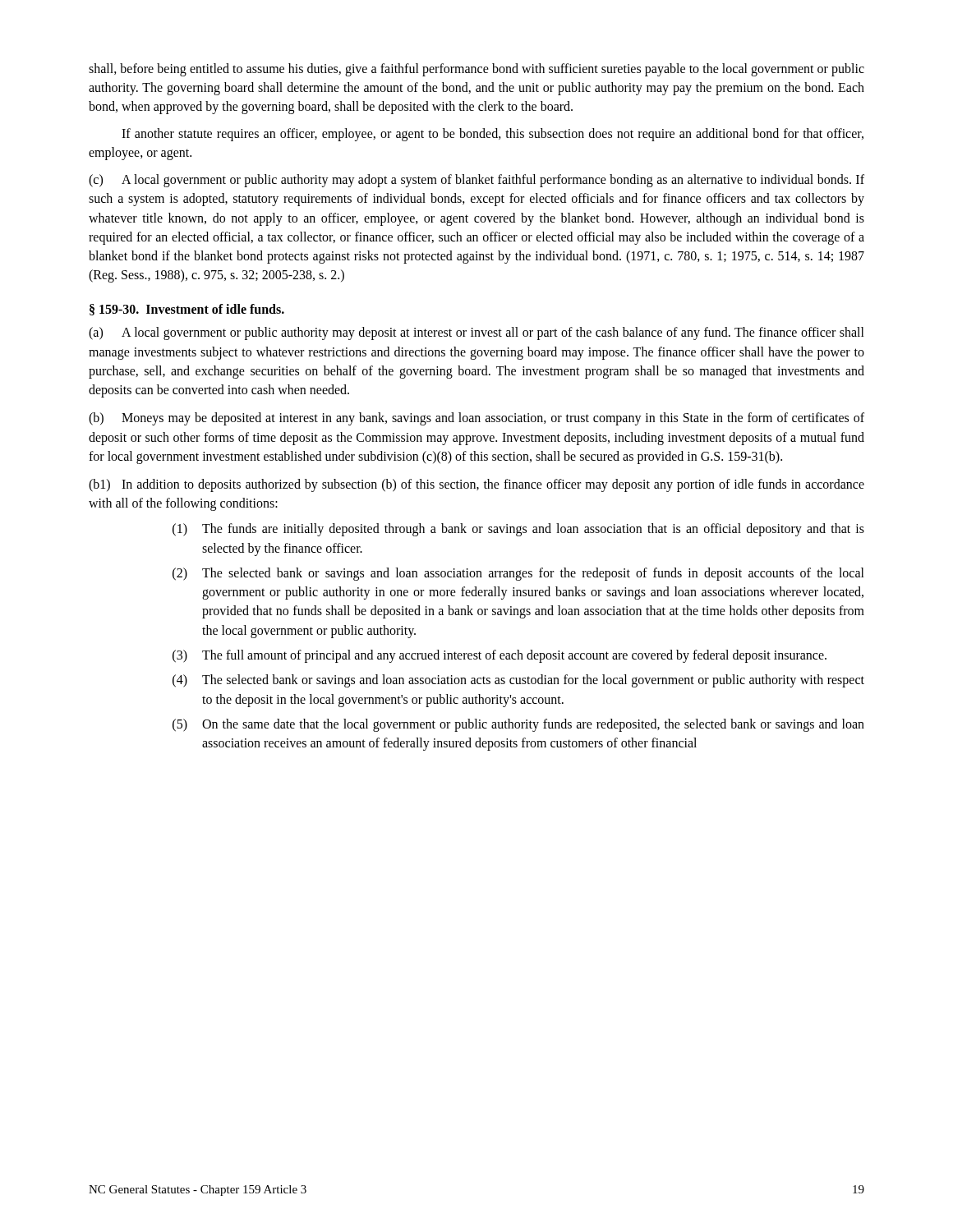Find the text block starting "(4) The selected bank or savings and"
This screenshot has width=953, height=1232.
pos(493,690)
